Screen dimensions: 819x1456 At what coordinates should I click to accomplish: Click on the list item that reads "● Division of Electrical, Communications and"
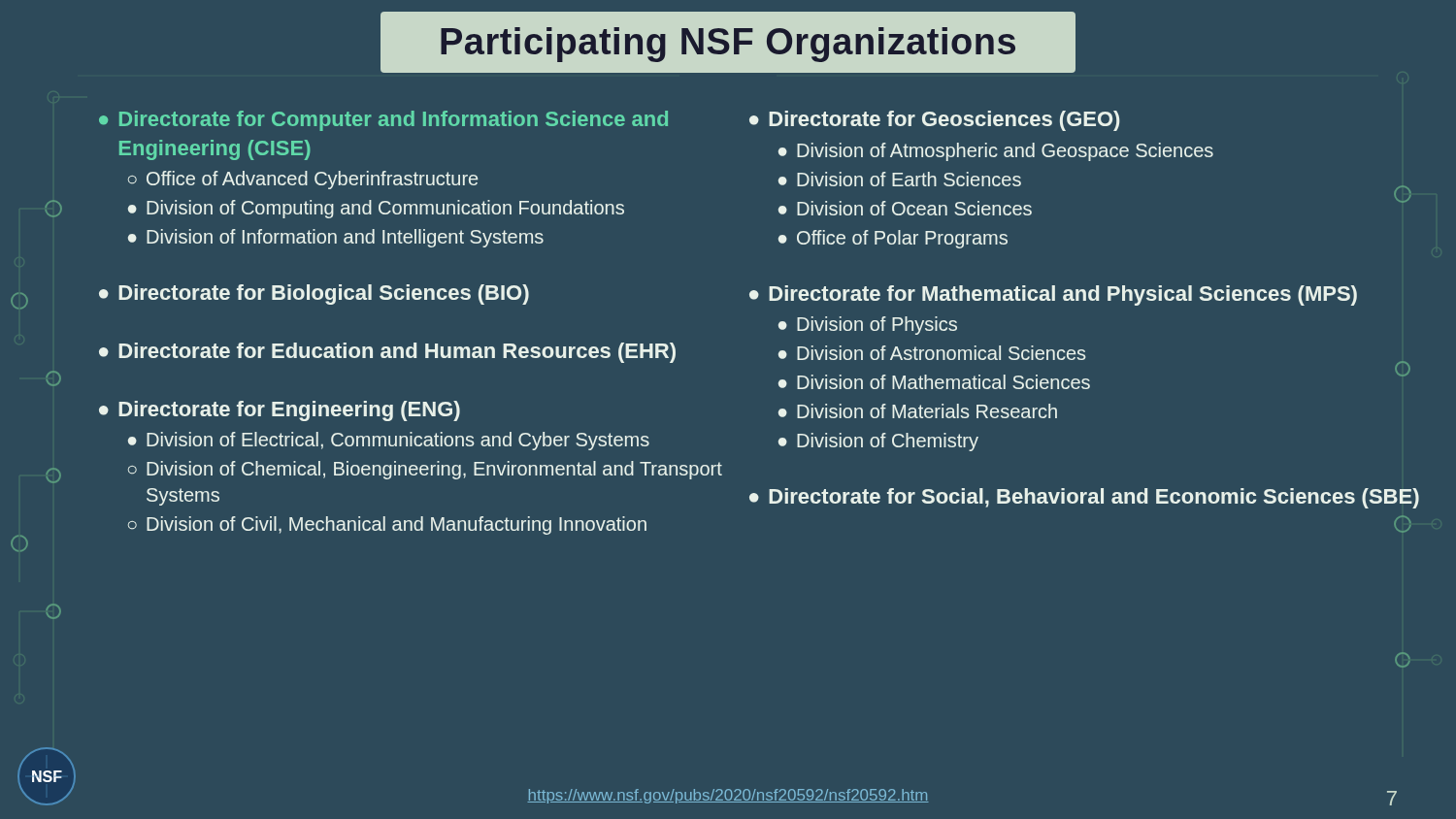[388, 440]
